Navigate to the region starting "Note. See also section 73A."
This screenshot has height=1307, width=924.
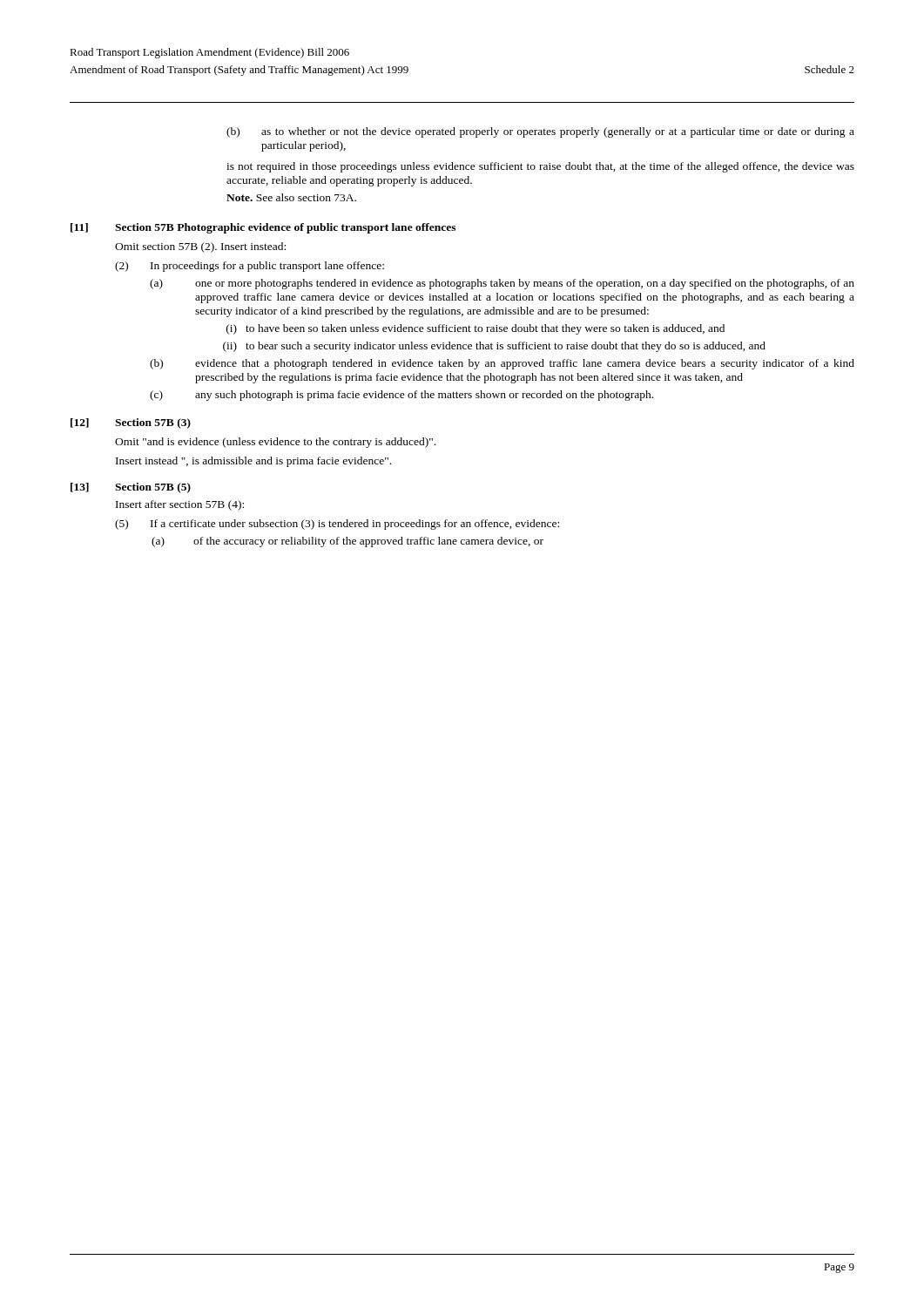click(292, 197)
